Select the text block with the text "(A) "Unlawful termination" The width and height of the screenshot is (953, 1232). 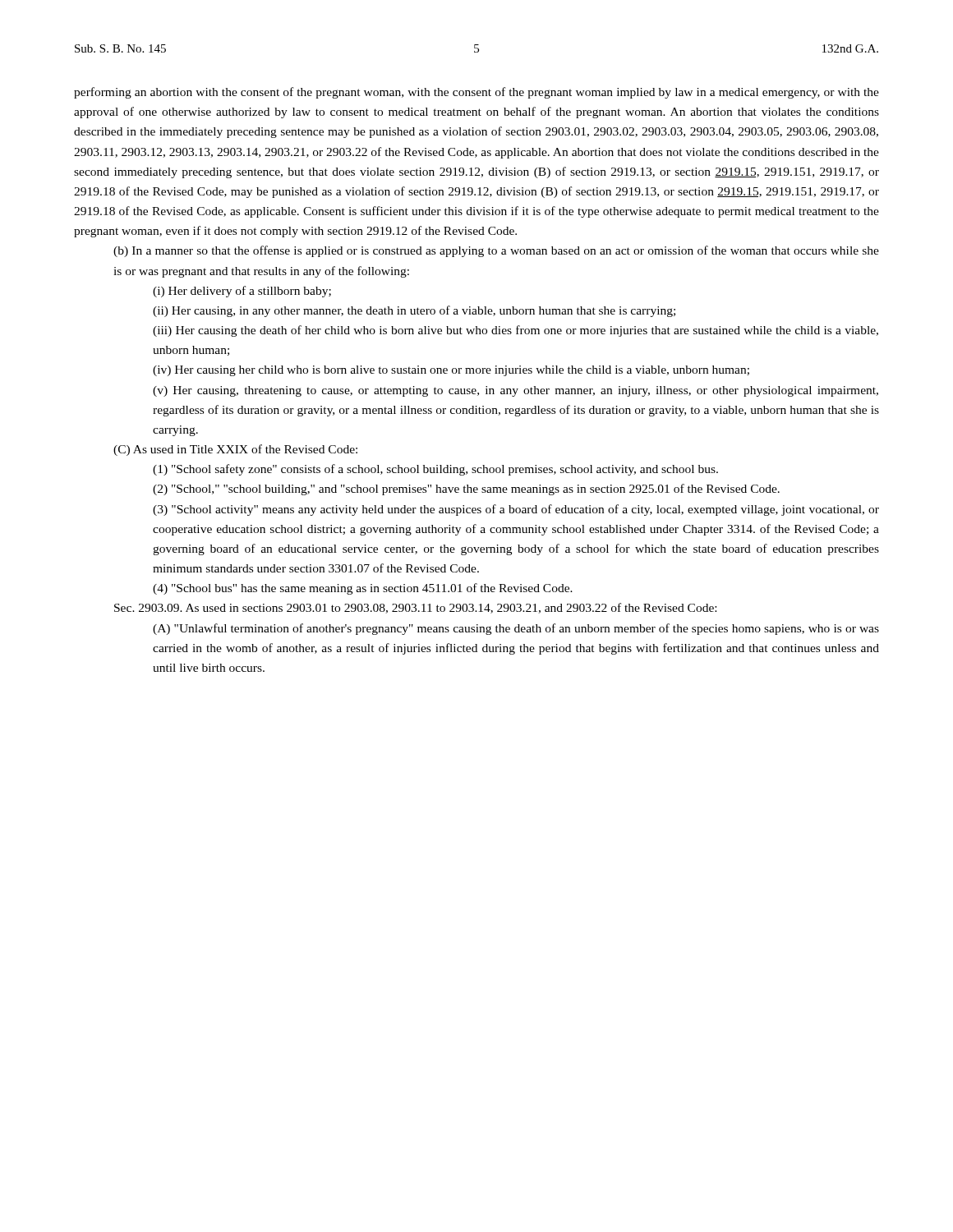click(516, 648)
